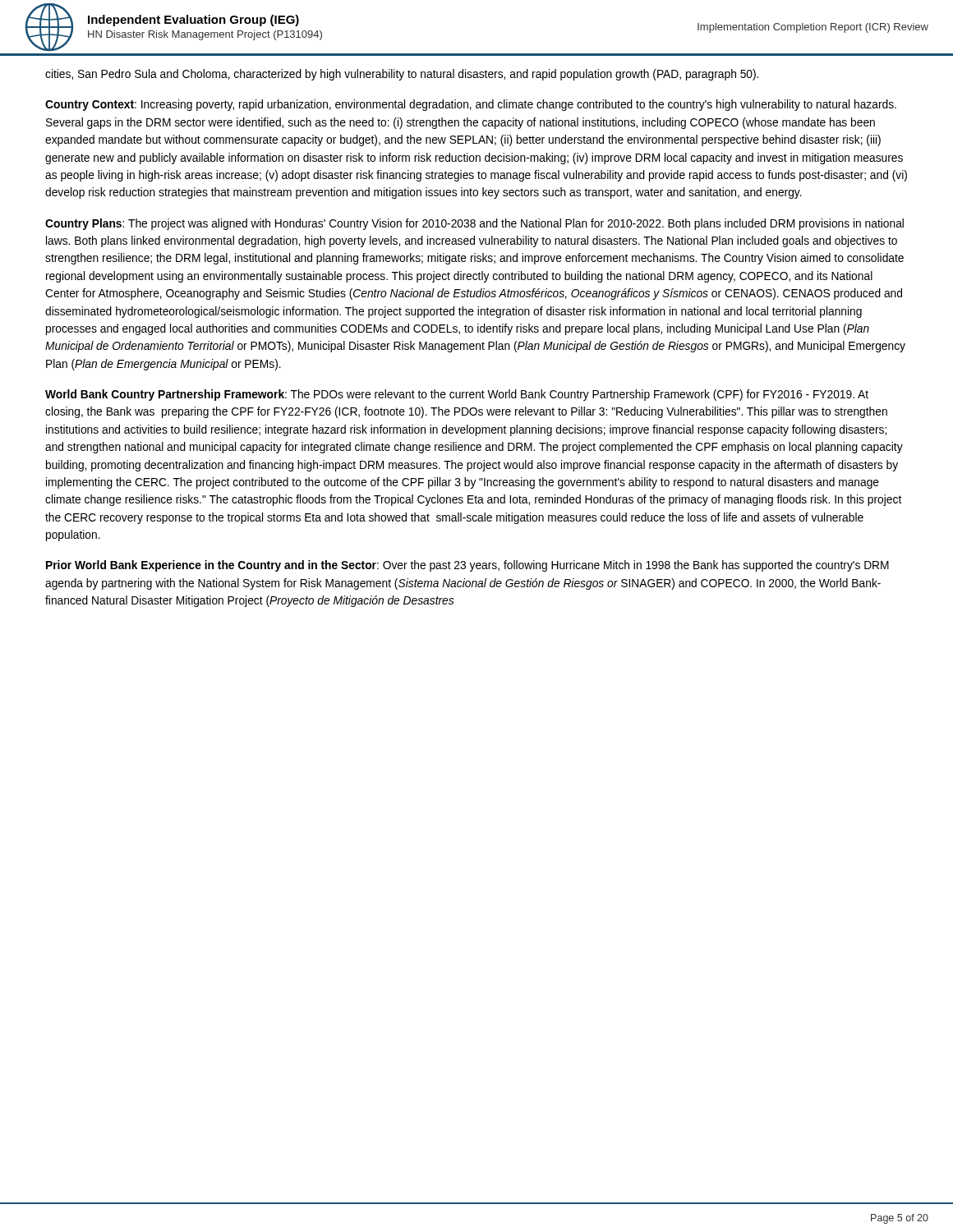The image size is (953, 1232).
Task: Select the element starting "Country Plans: The"
Action: [475, 294]
